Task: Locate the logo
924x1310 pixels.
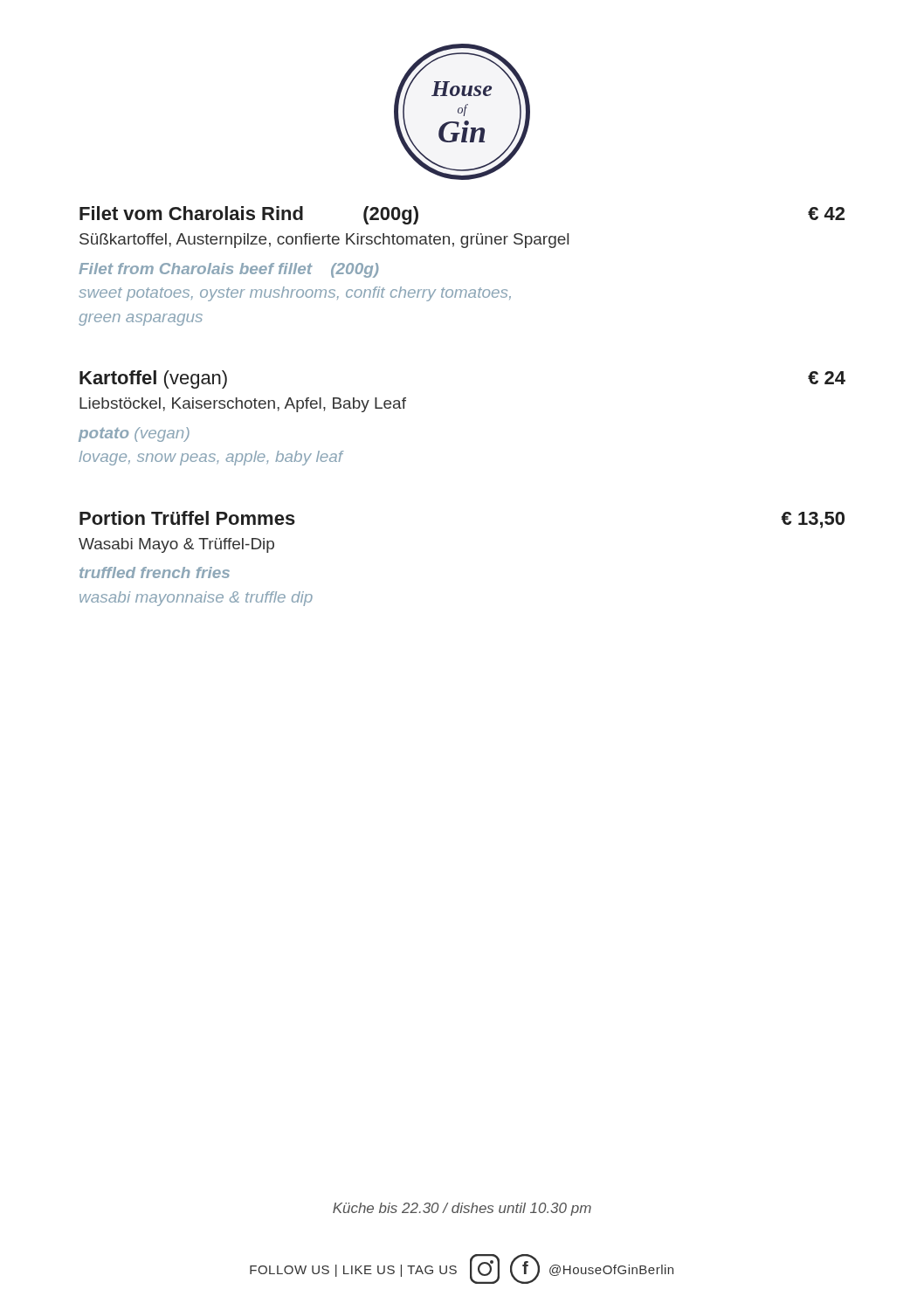Action: tap(462, 101)
